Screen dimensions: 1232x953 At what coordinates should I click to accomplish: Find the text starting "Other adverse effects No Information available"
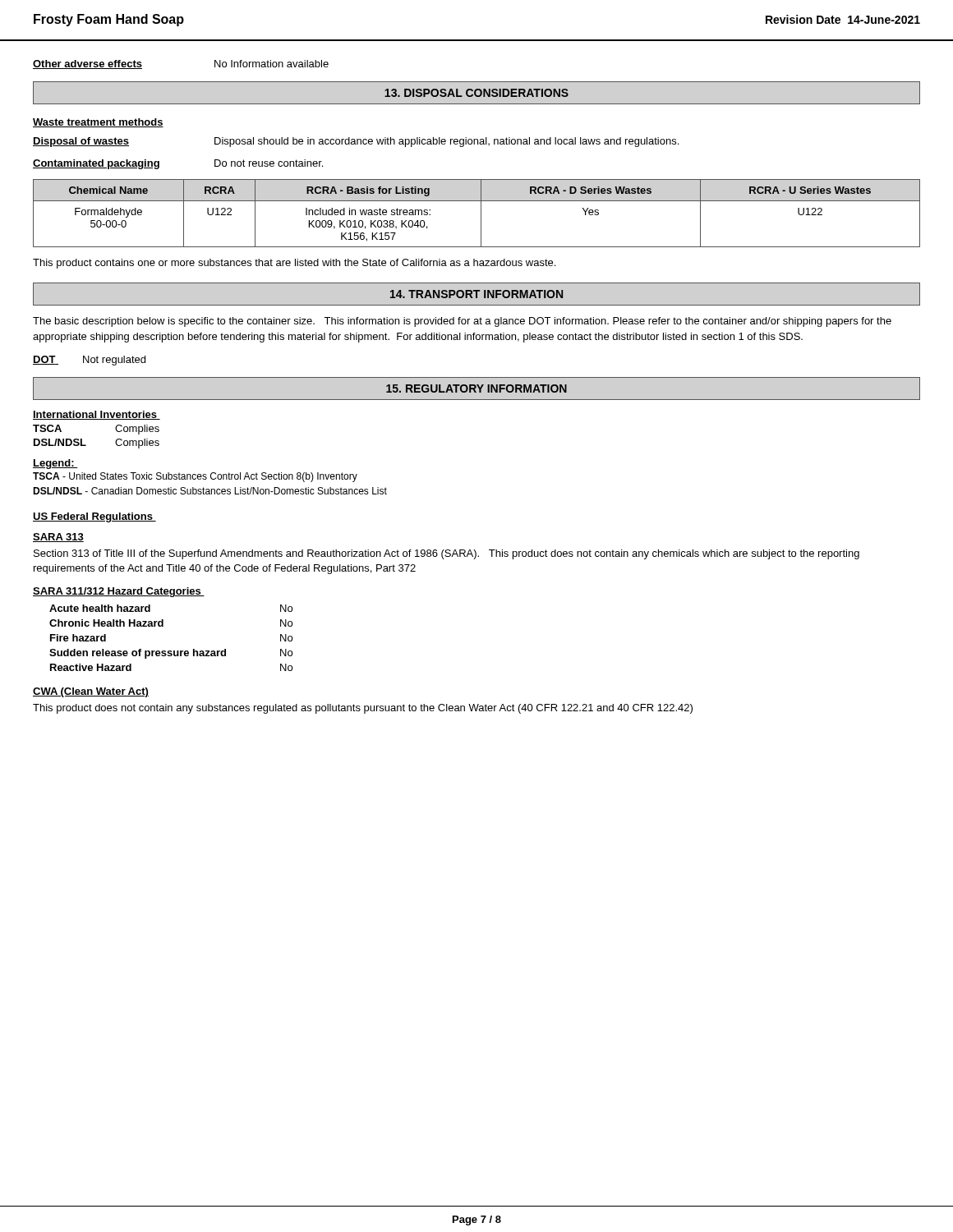pos(87,64)
